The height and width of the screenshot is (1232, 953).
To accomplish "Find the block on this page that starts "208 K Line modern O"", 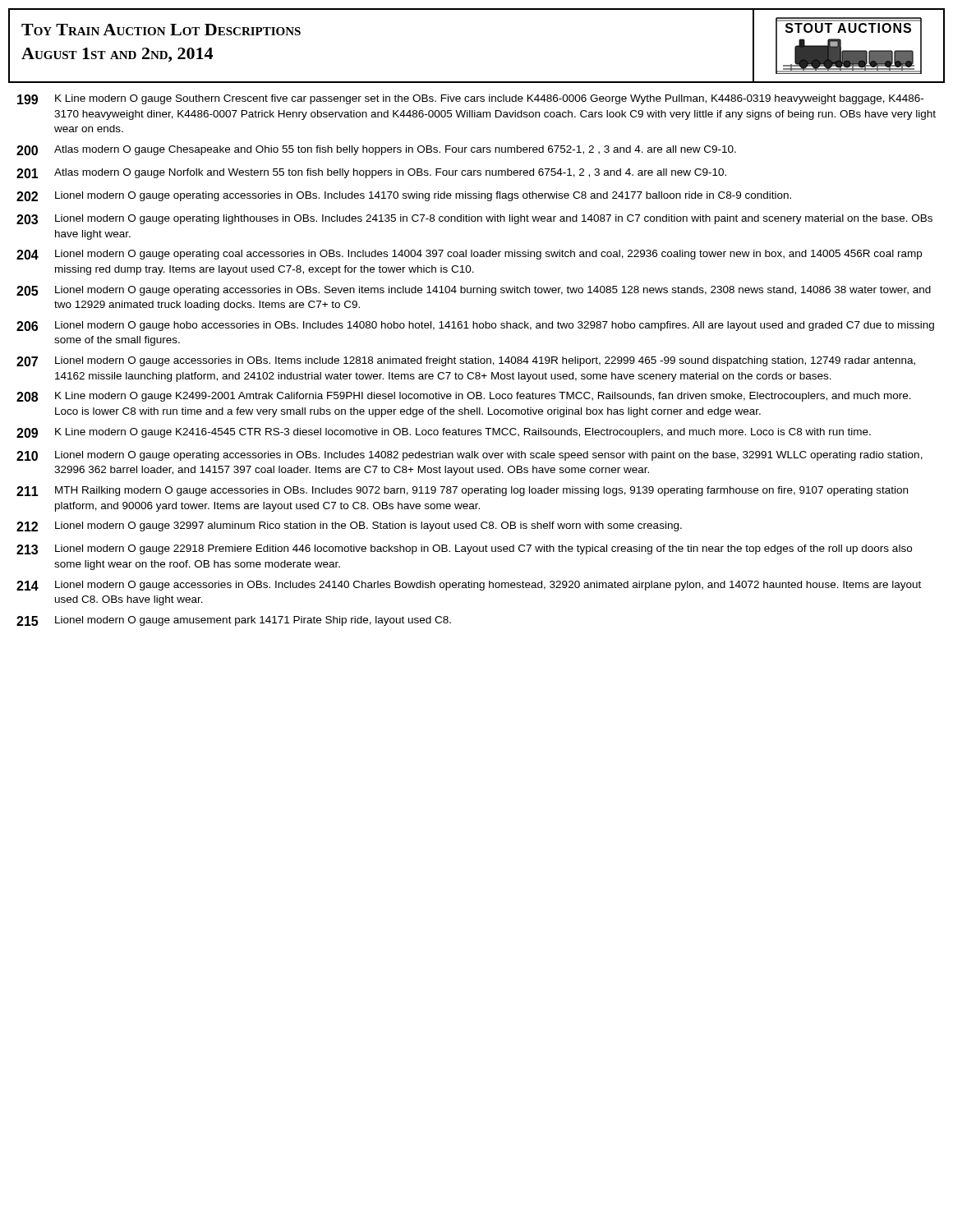I will [x=476, y=404].
